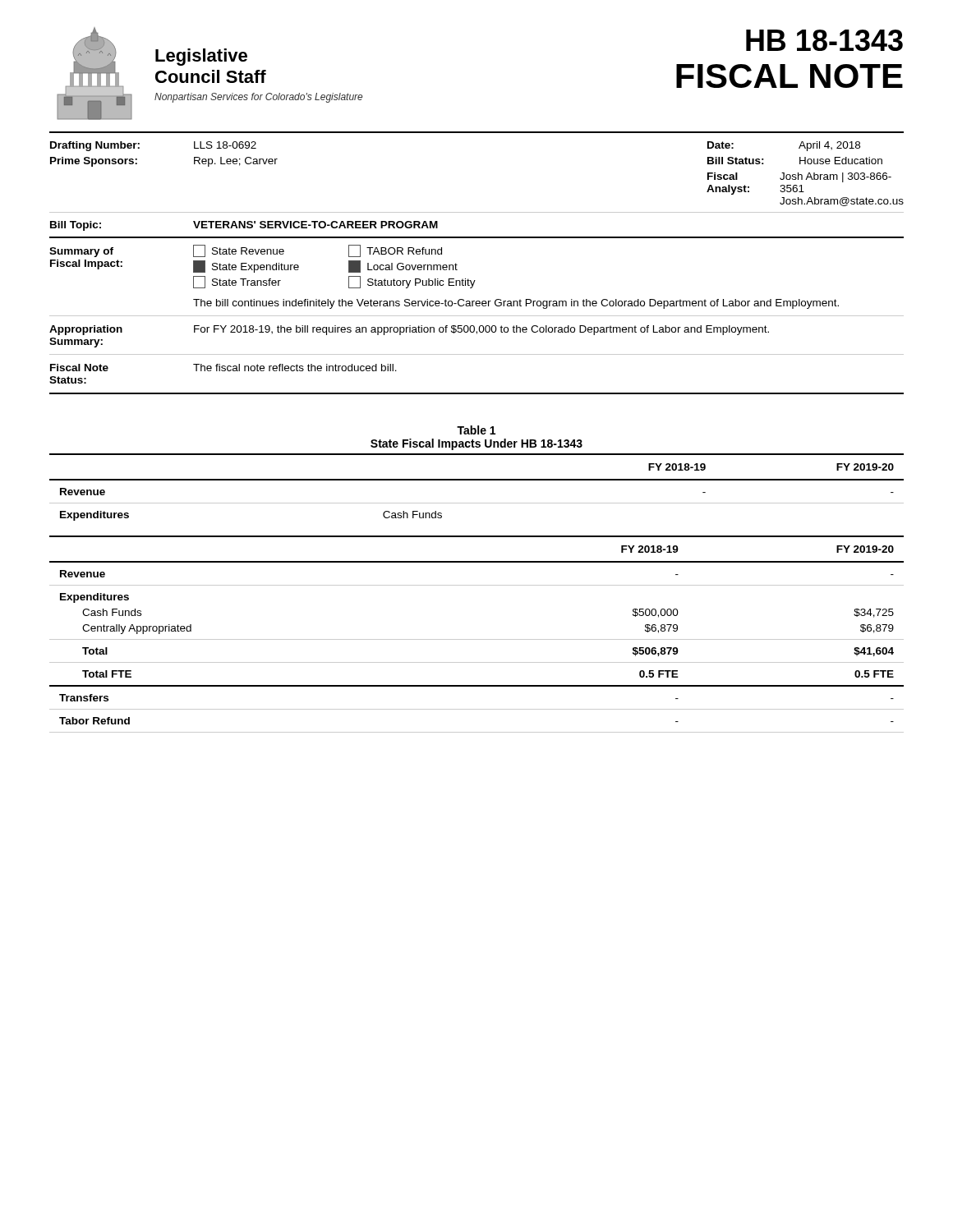Point to the block beginning "Summary ofFiscal Impact: State Revenue State Expenditure"
953x1232 pixels.
[x=476, y=277]
